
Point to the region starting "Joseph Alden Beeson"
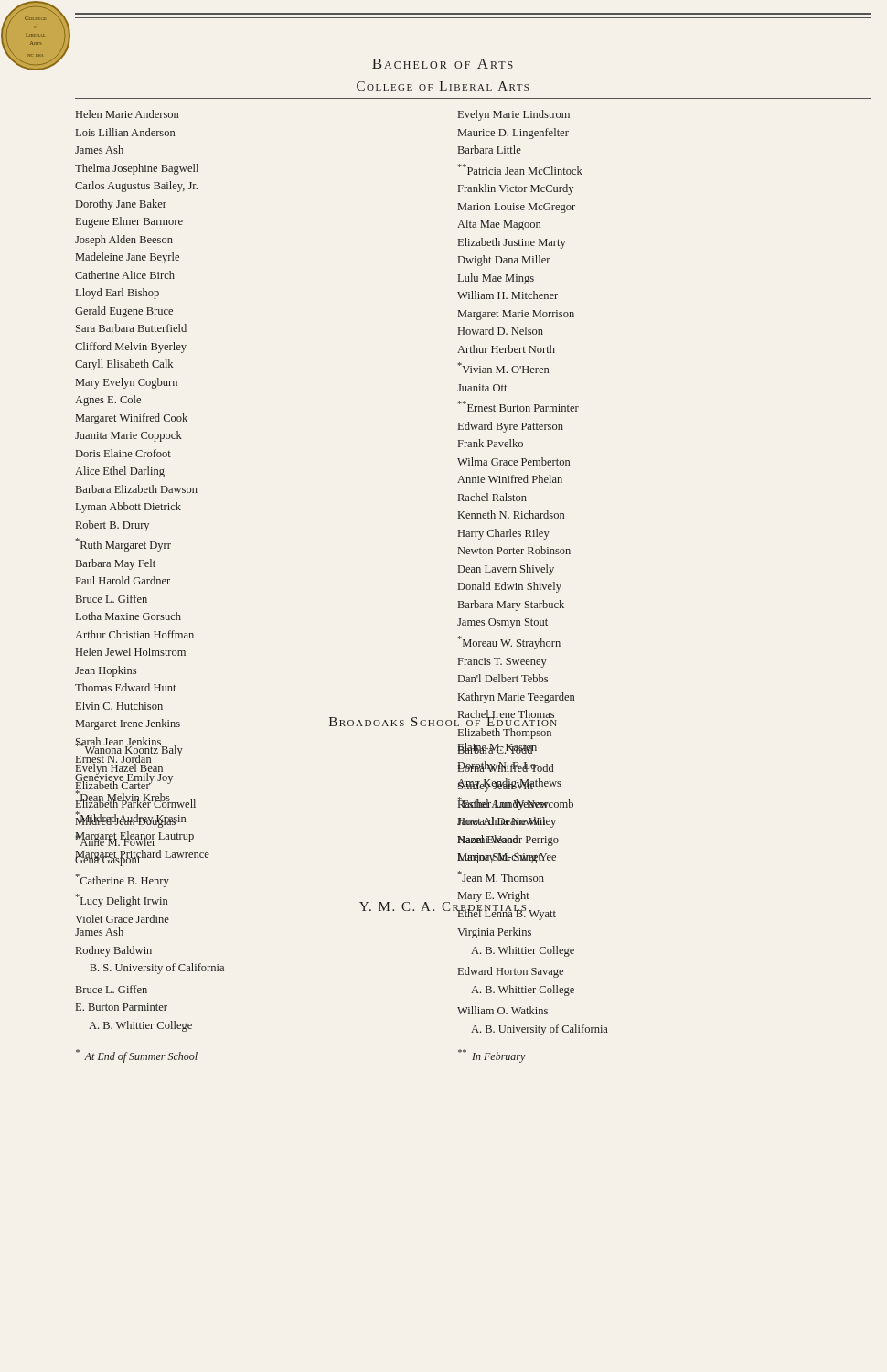(x=124, y=239)
